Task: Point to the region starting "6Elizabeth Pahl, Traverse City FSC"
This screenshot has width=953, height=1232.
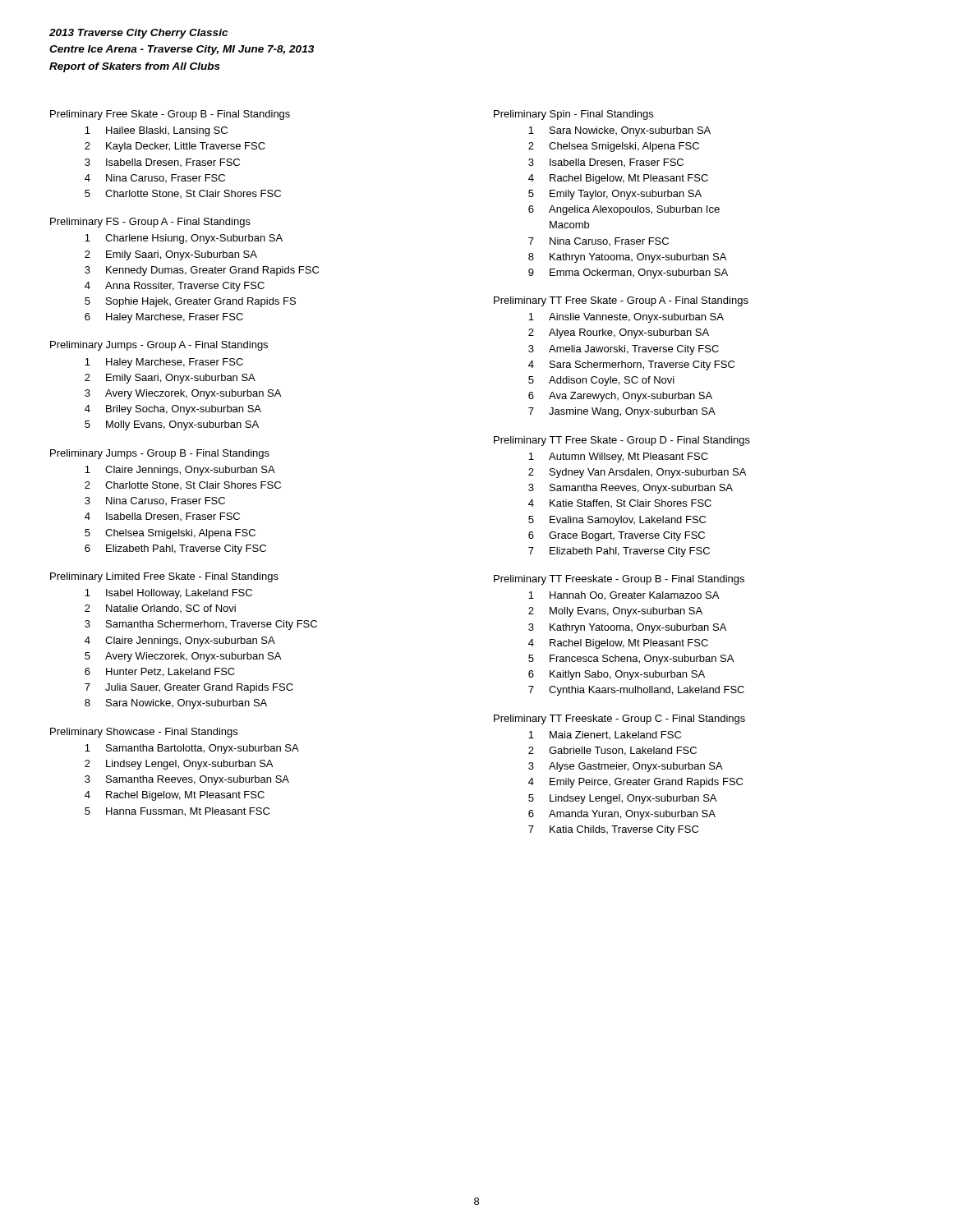Action: coord(255,548)
